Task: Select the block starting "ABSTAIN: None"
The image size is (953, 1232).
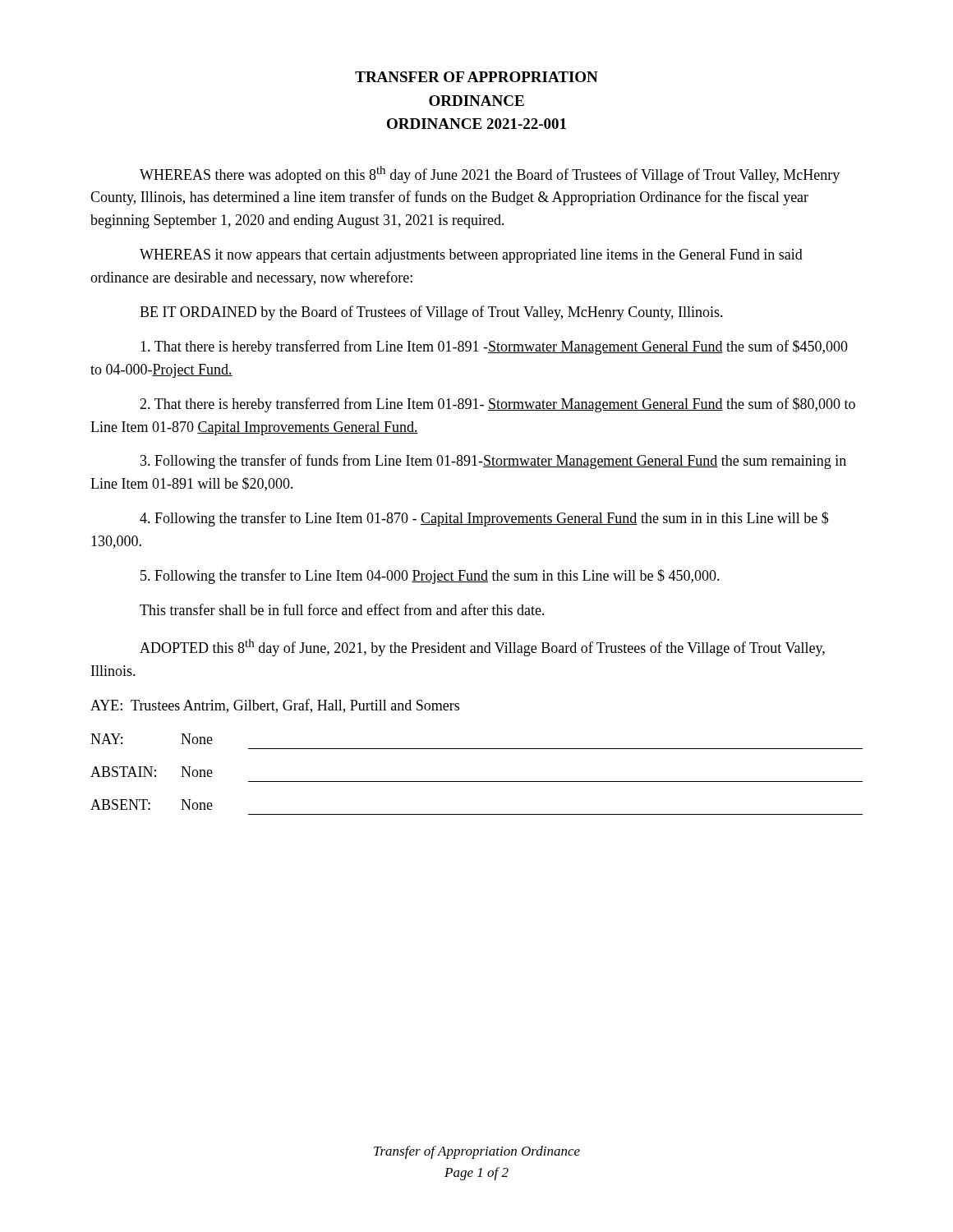Action: tap(476, 773)
